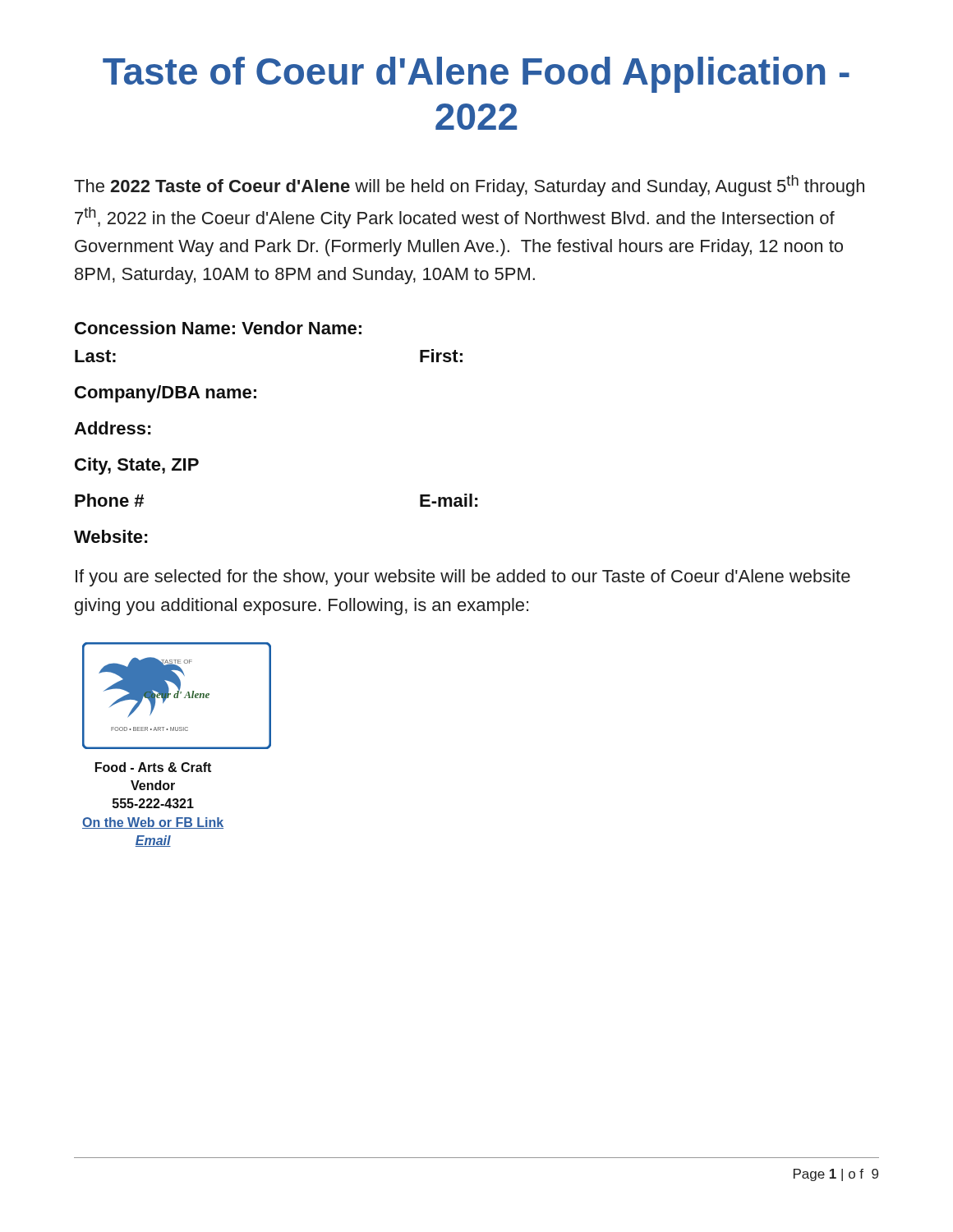Locate the region starting "The 2022 Taste of Coeur d'Alene"
The image size is (953, 1232).
tap(470, 228)
